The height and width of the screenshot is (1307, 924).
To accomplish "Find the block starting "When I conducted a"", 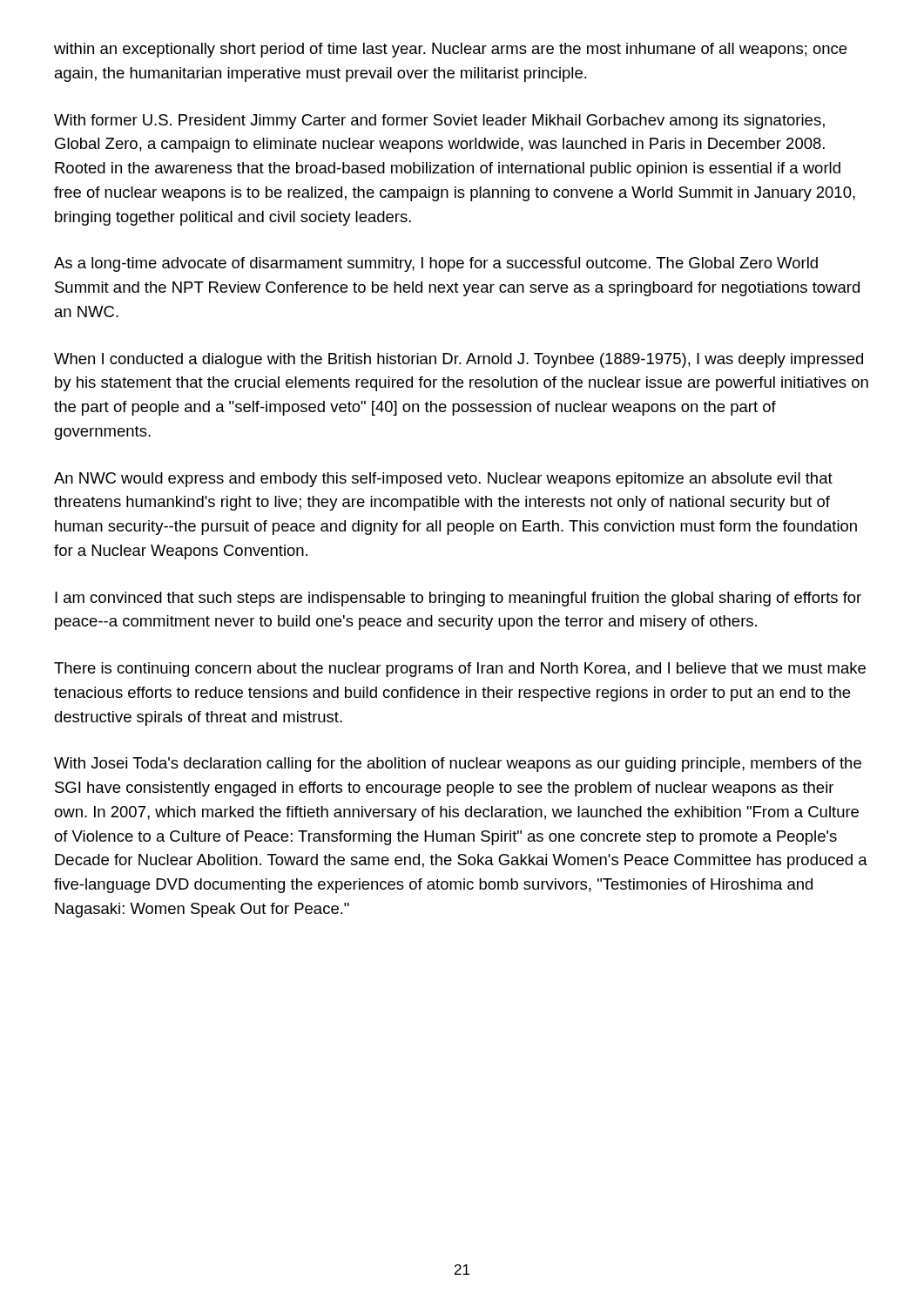I will [461, 394].
